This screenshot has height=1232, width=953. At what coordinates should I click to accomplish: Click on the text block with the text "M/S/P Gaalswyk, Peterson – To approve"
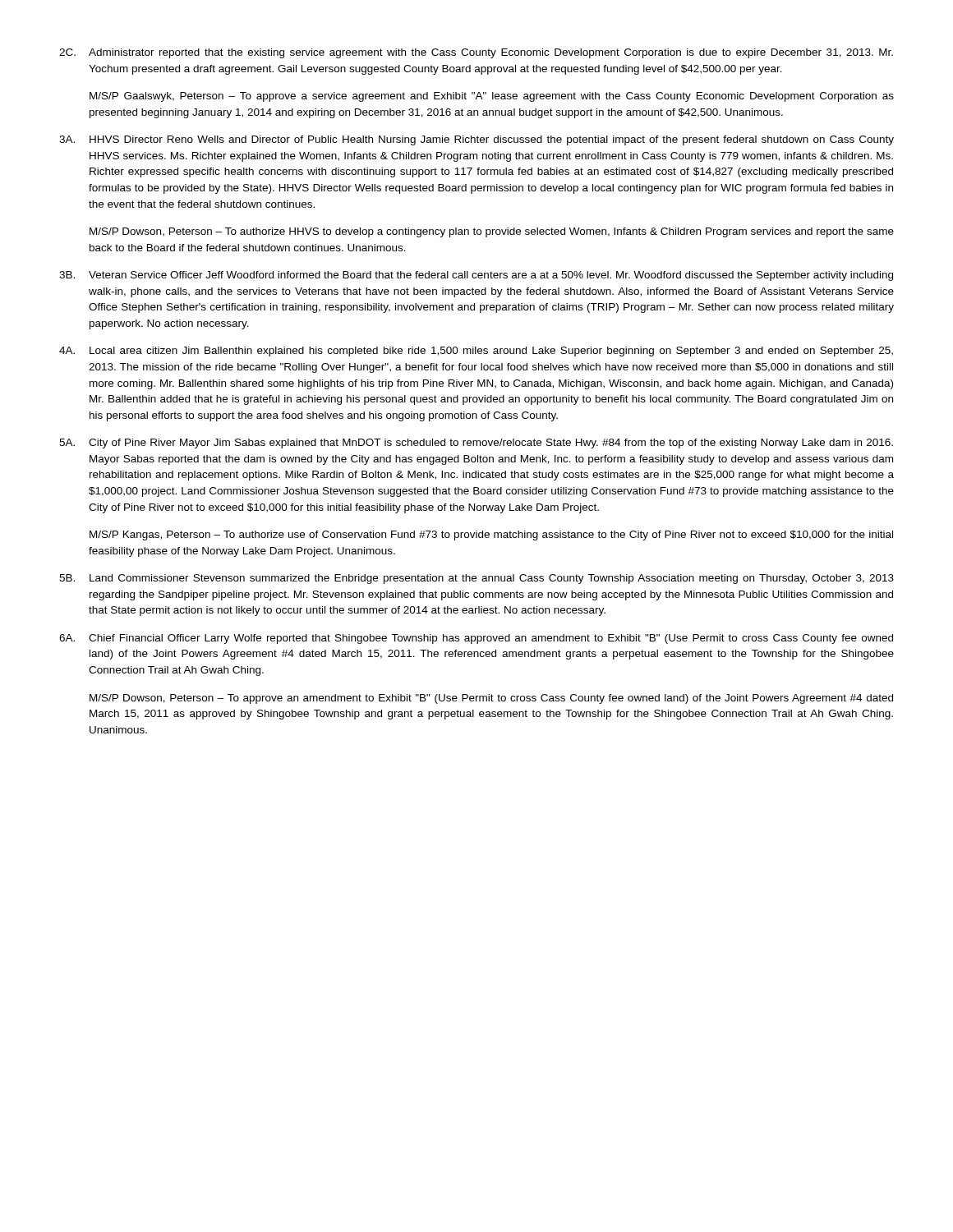click(491, 104)
